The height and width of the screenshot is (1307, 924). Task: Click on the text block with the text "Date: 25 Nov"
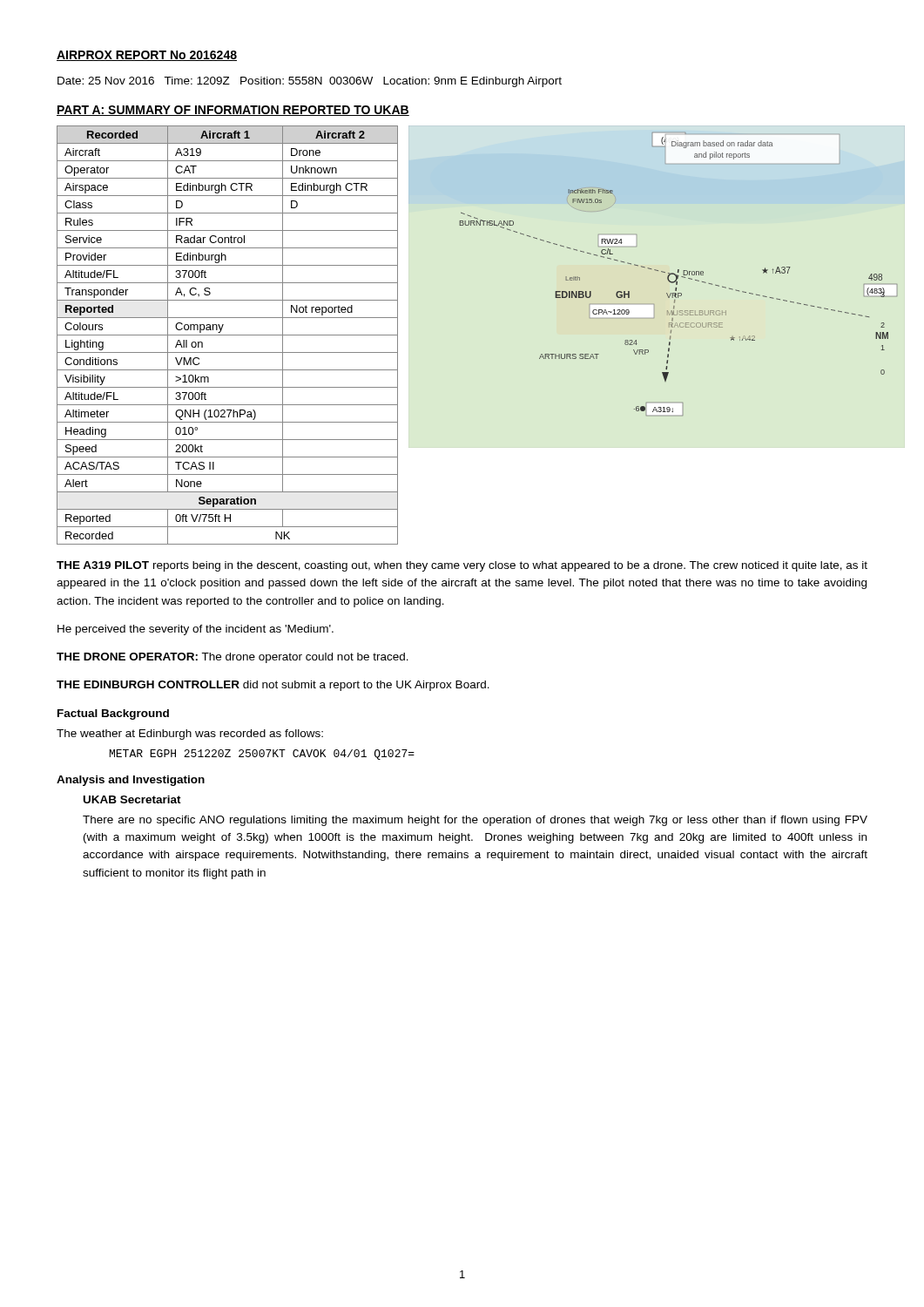pos(309,81)
